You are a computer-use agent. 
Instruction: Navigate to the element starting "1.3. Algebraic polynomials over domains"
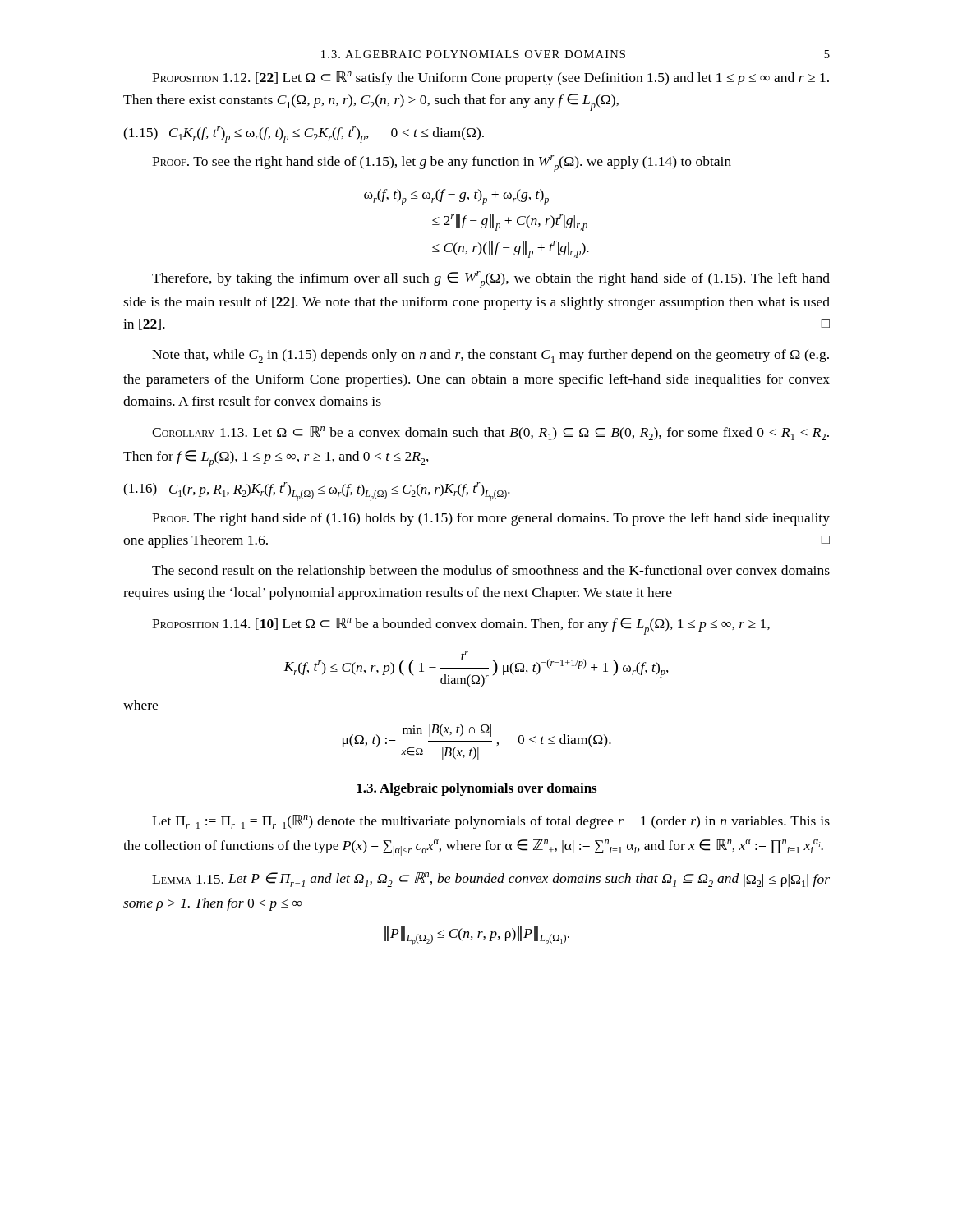coord(476,788)
